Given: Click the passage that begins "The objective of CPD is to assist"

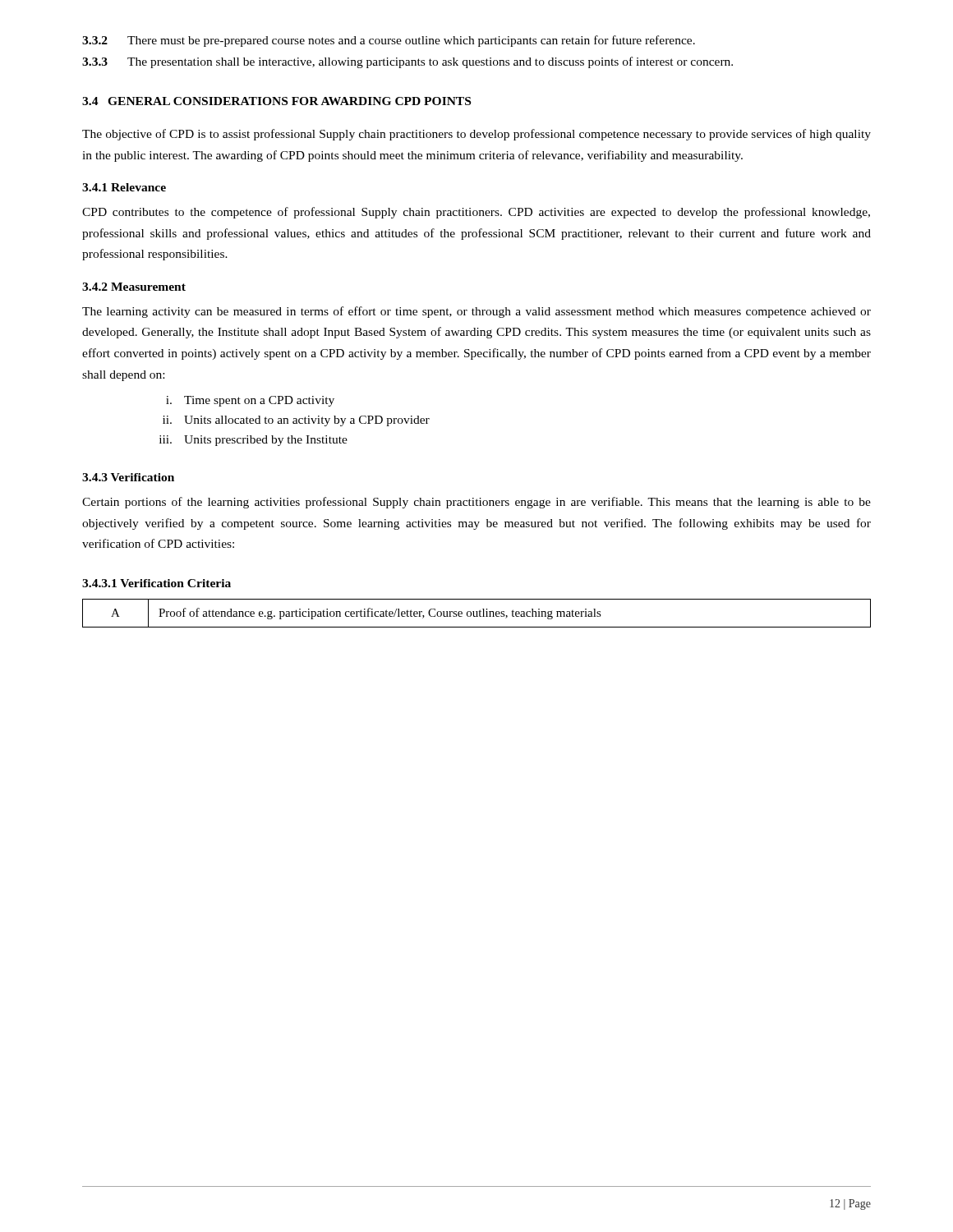Looking at the screenshot, I should pos(476,144).
